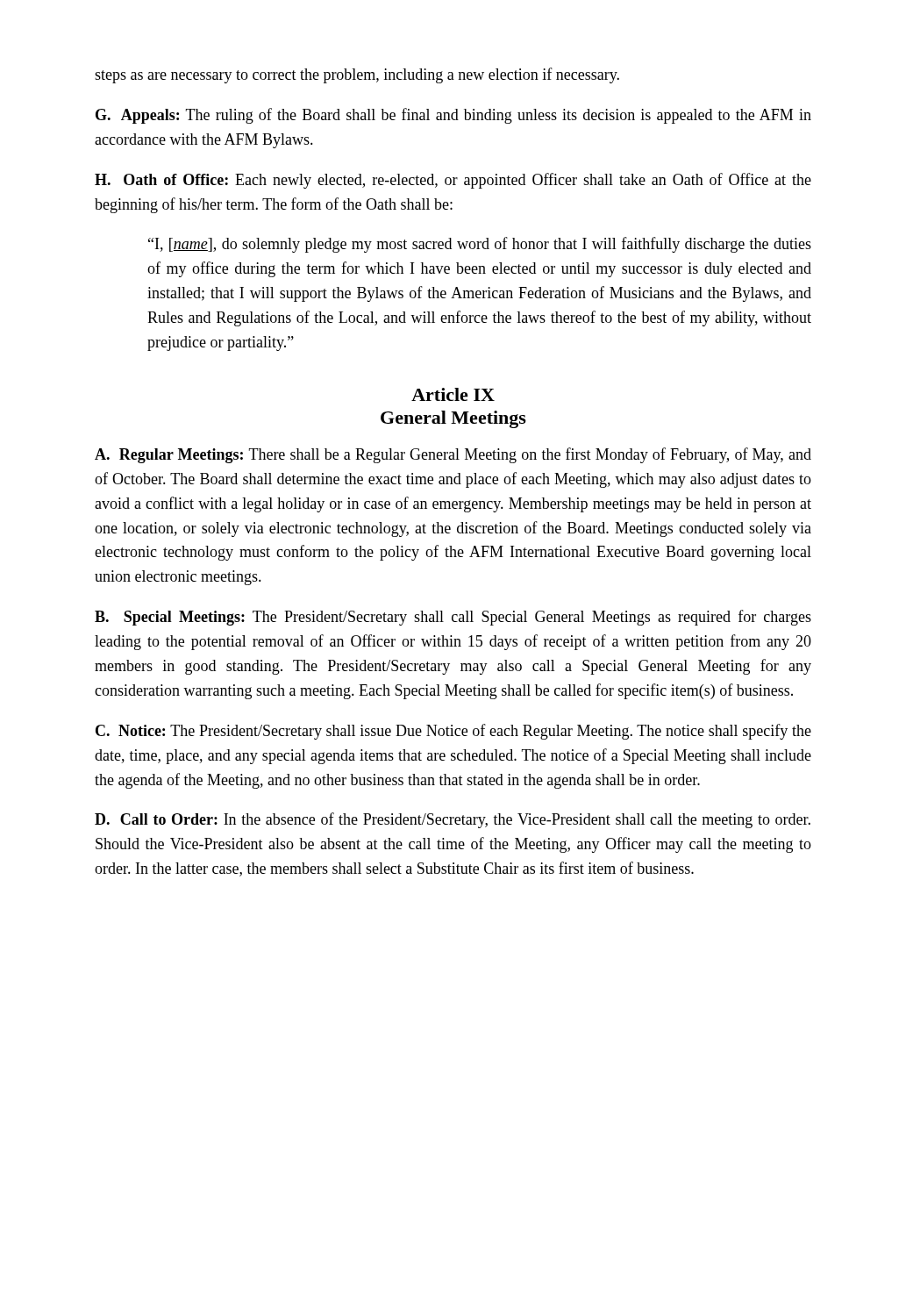Point to the region starting "C. Notice: The President/Secretary shall issue Due"
The height and width of the screenshot is (1316, 906).
pyautogui.click(x=453, y=756)
